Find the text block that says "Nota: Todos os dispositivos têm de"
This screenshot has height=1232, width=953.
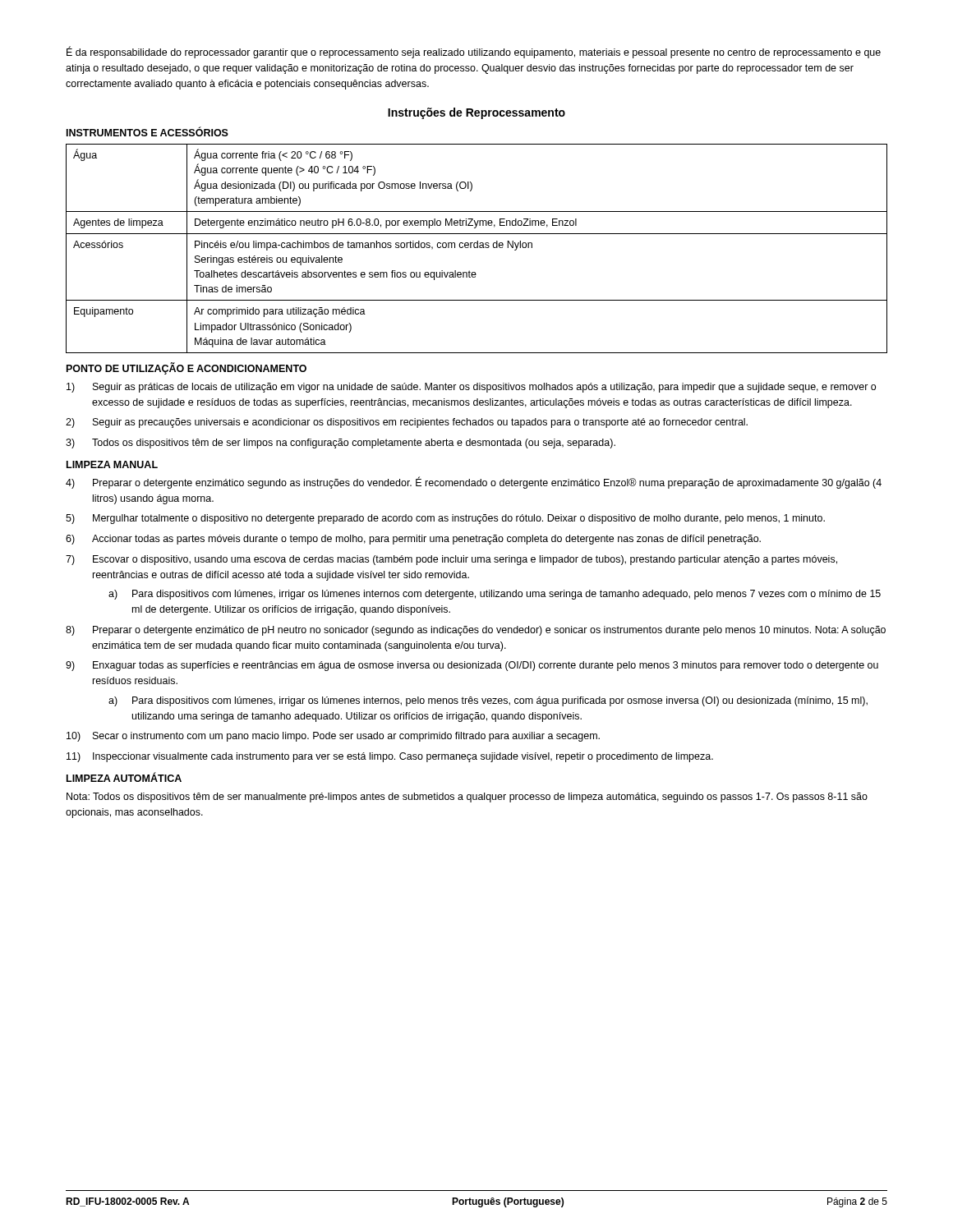pyautogui.click(x=467, y=804)
